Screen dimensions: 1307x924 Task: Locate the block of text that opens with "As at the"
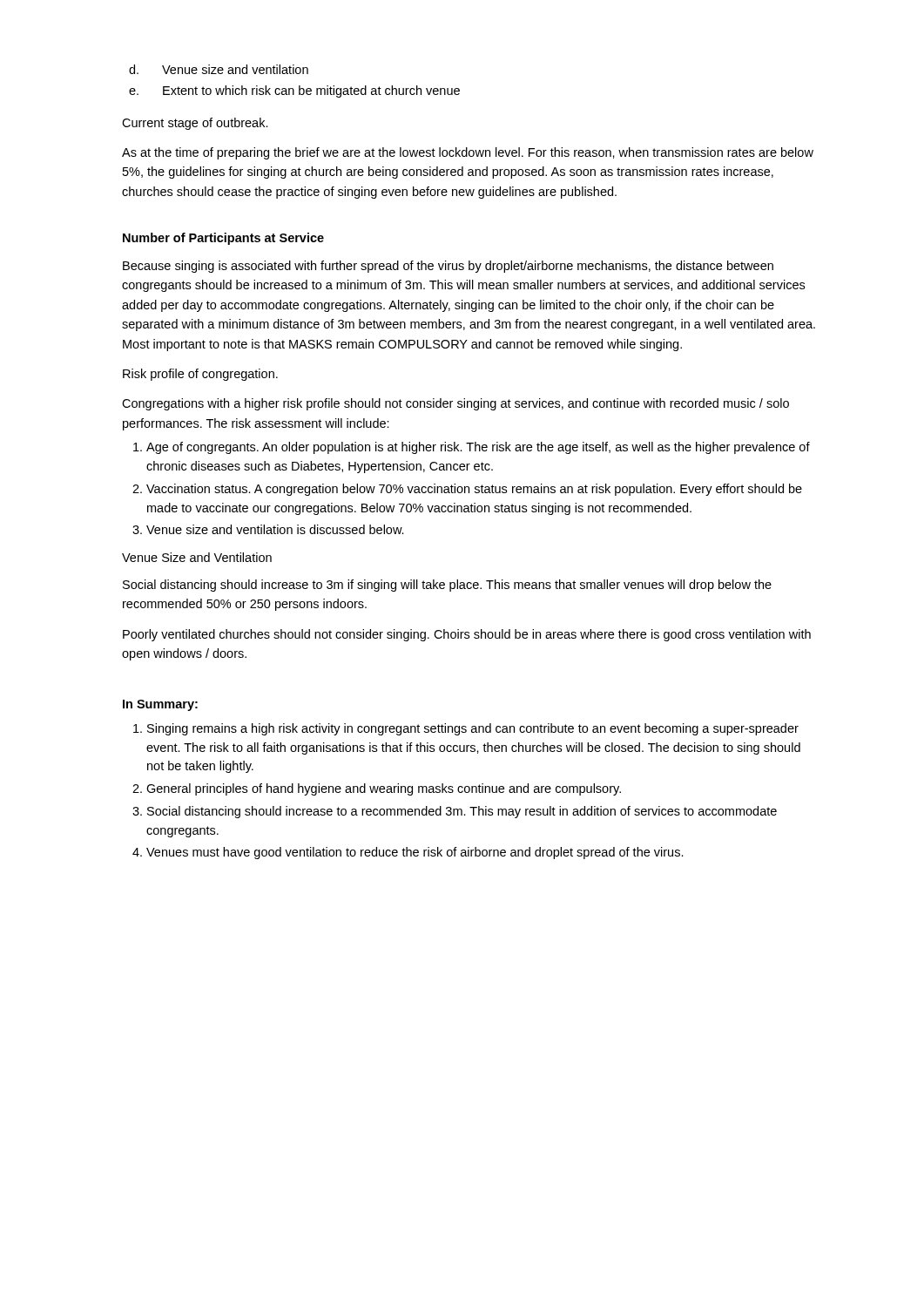pos(468,172)
